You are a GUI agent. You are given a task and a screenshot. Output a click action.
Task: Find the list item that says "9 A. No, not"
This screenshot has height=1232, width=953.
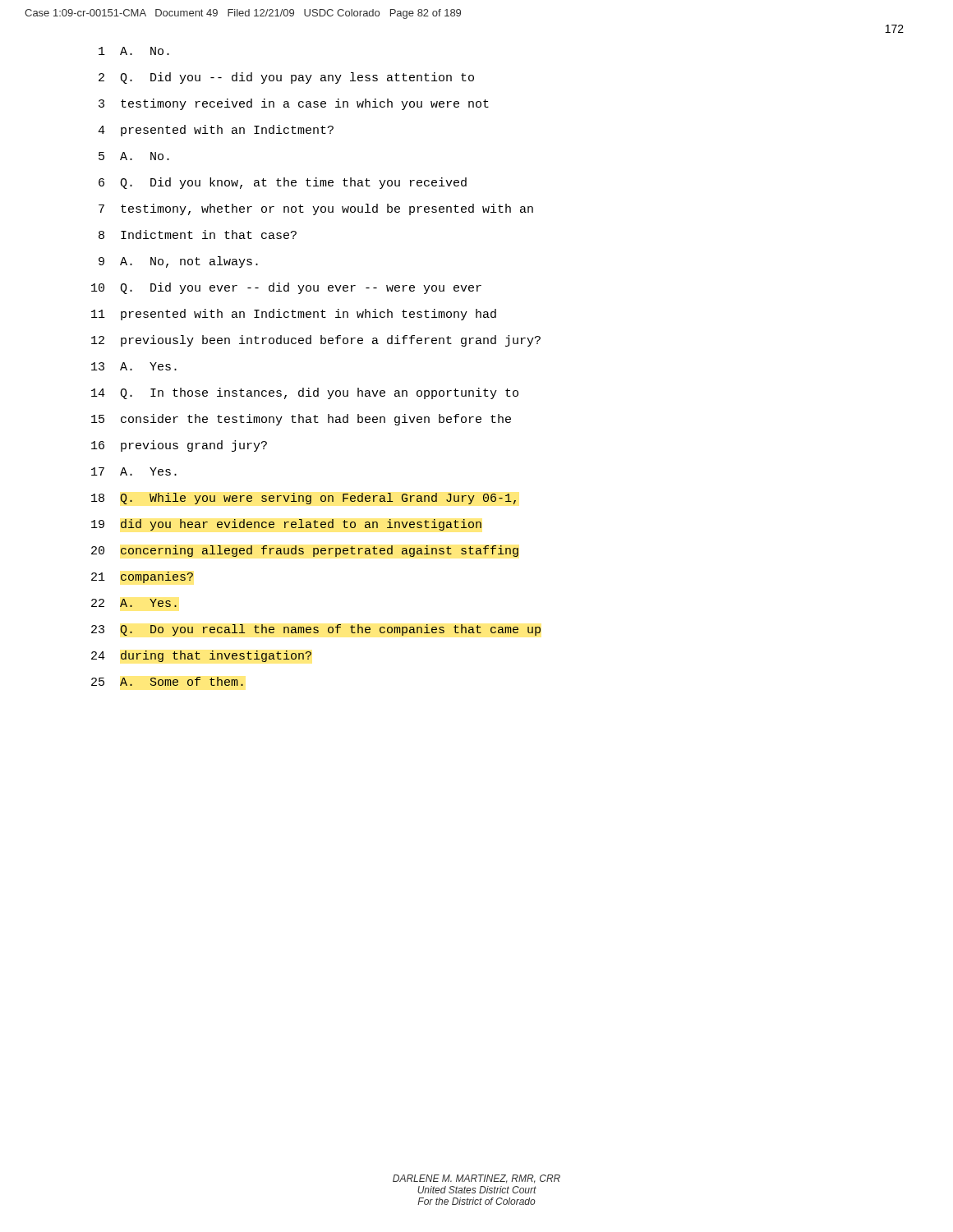pyautogui.click(x=178, y=262)
